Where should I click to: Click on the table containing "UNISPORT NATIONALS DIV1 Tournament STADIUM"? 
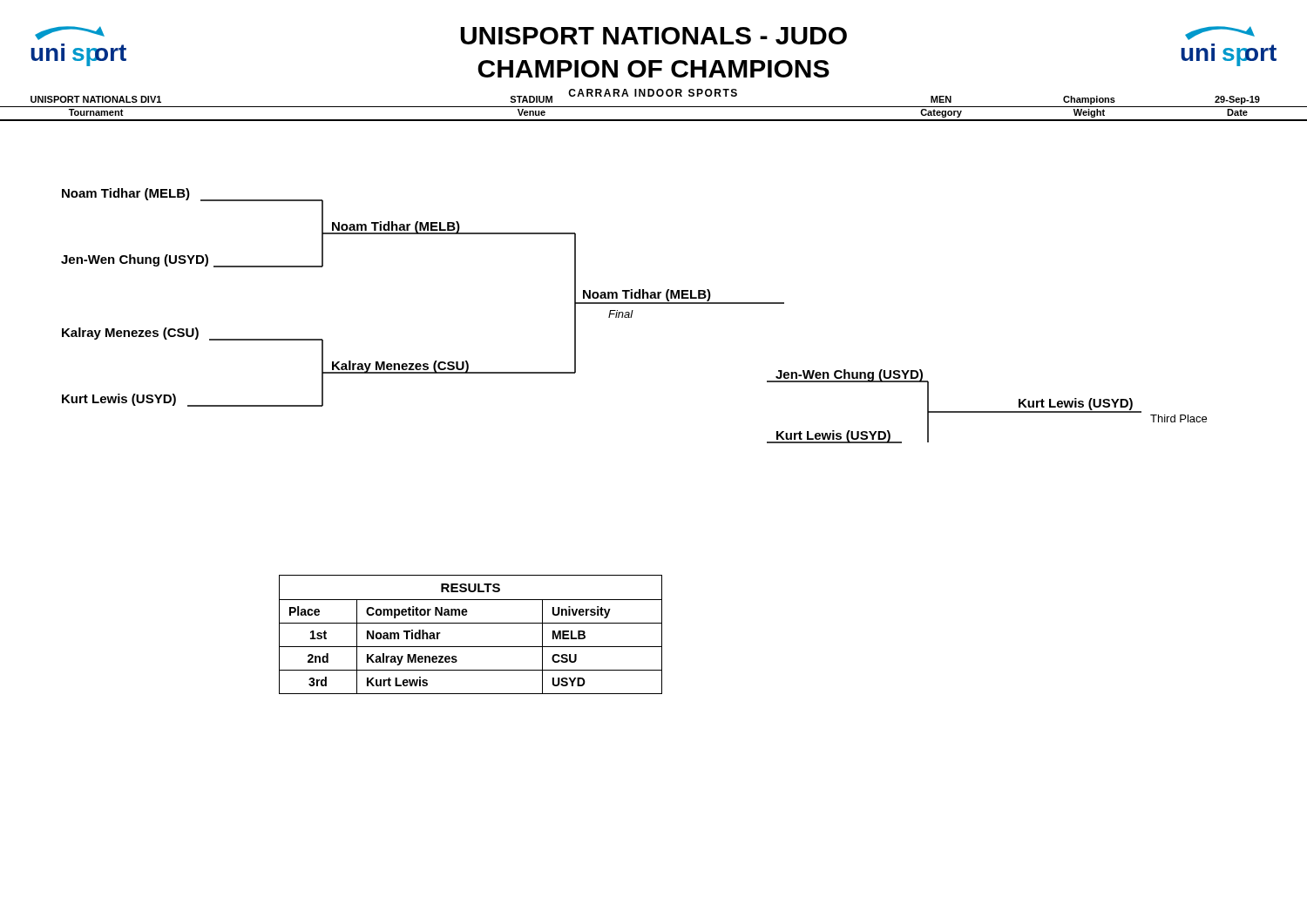click(x=654, y=108)
